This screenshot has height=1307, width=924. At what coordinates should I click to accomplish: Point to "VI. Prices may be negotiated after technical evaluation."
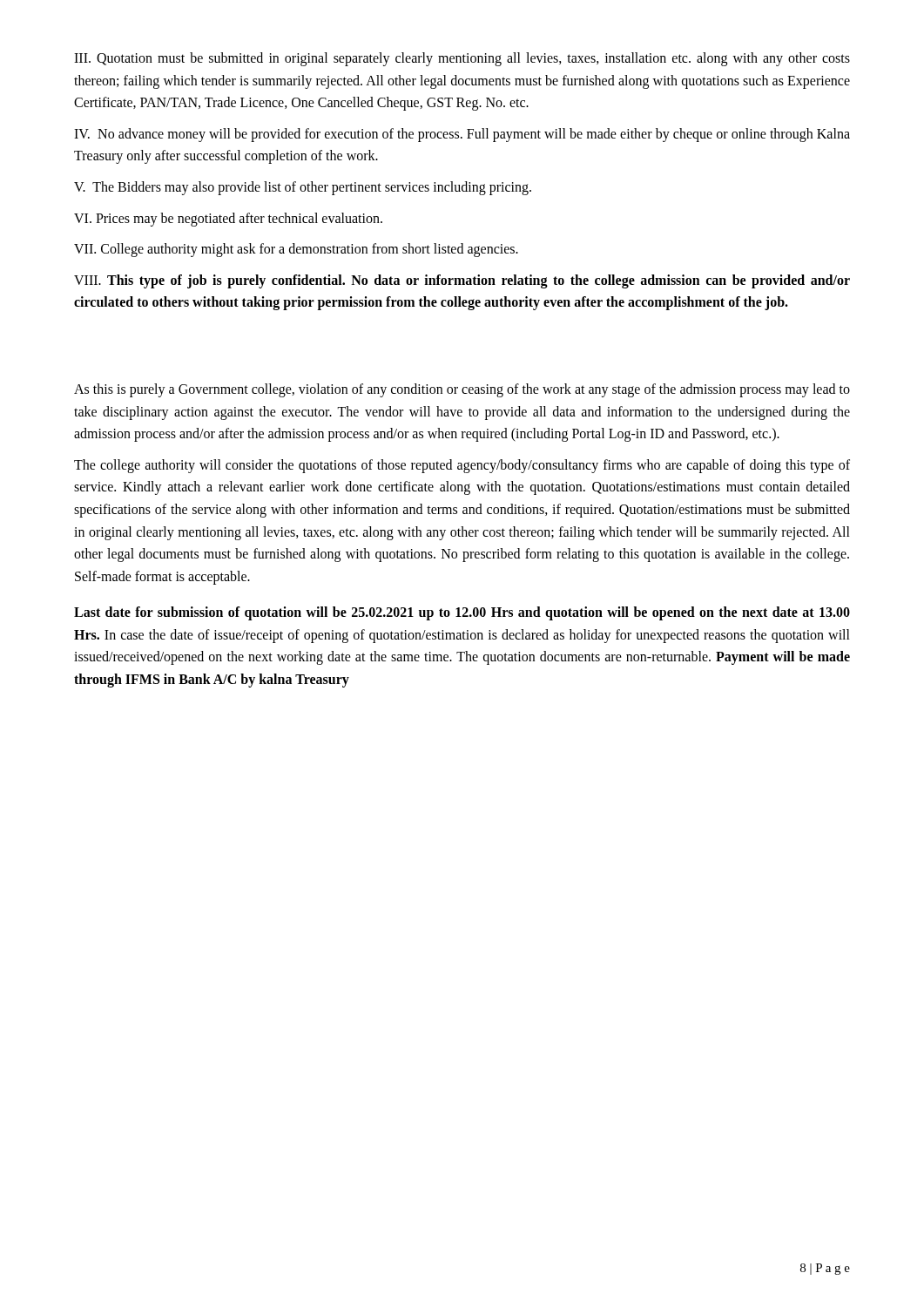(x=229, y=218)
